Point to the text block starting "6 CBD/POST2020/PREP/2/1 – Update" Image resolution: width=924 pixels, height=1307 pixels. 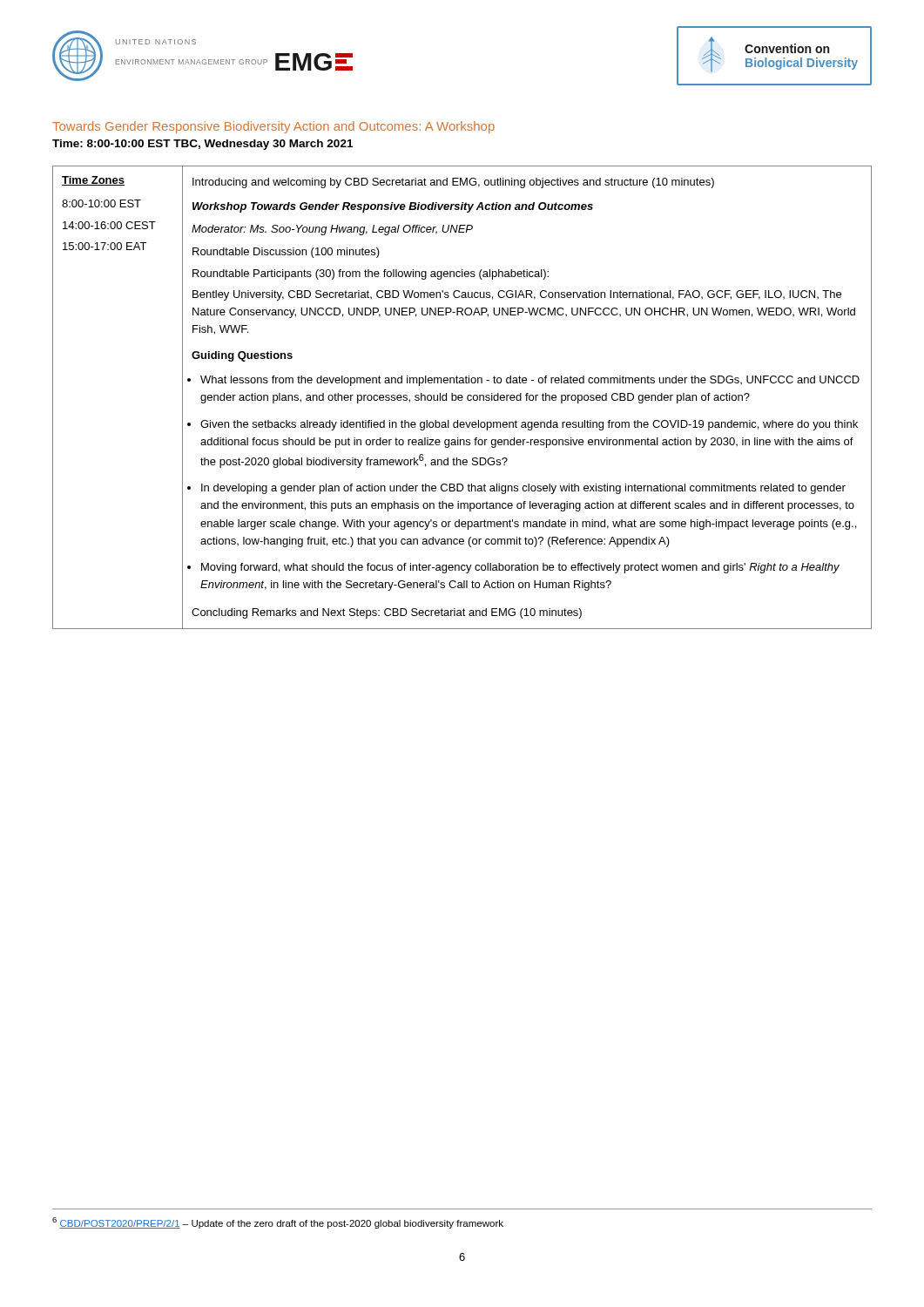[x=278, y=1222]
